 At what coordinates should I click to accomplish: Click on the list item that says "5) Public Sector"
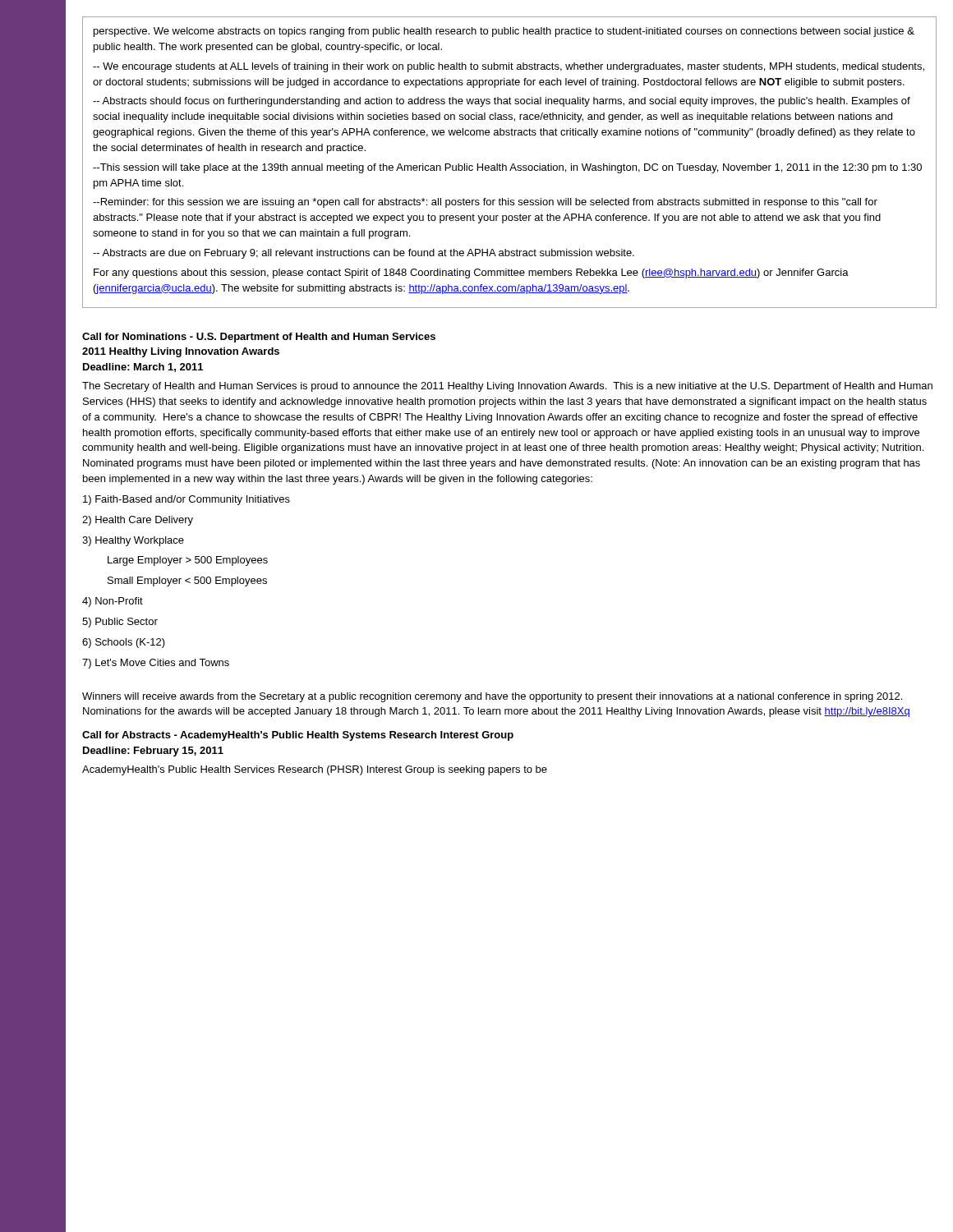coord(120,621)
